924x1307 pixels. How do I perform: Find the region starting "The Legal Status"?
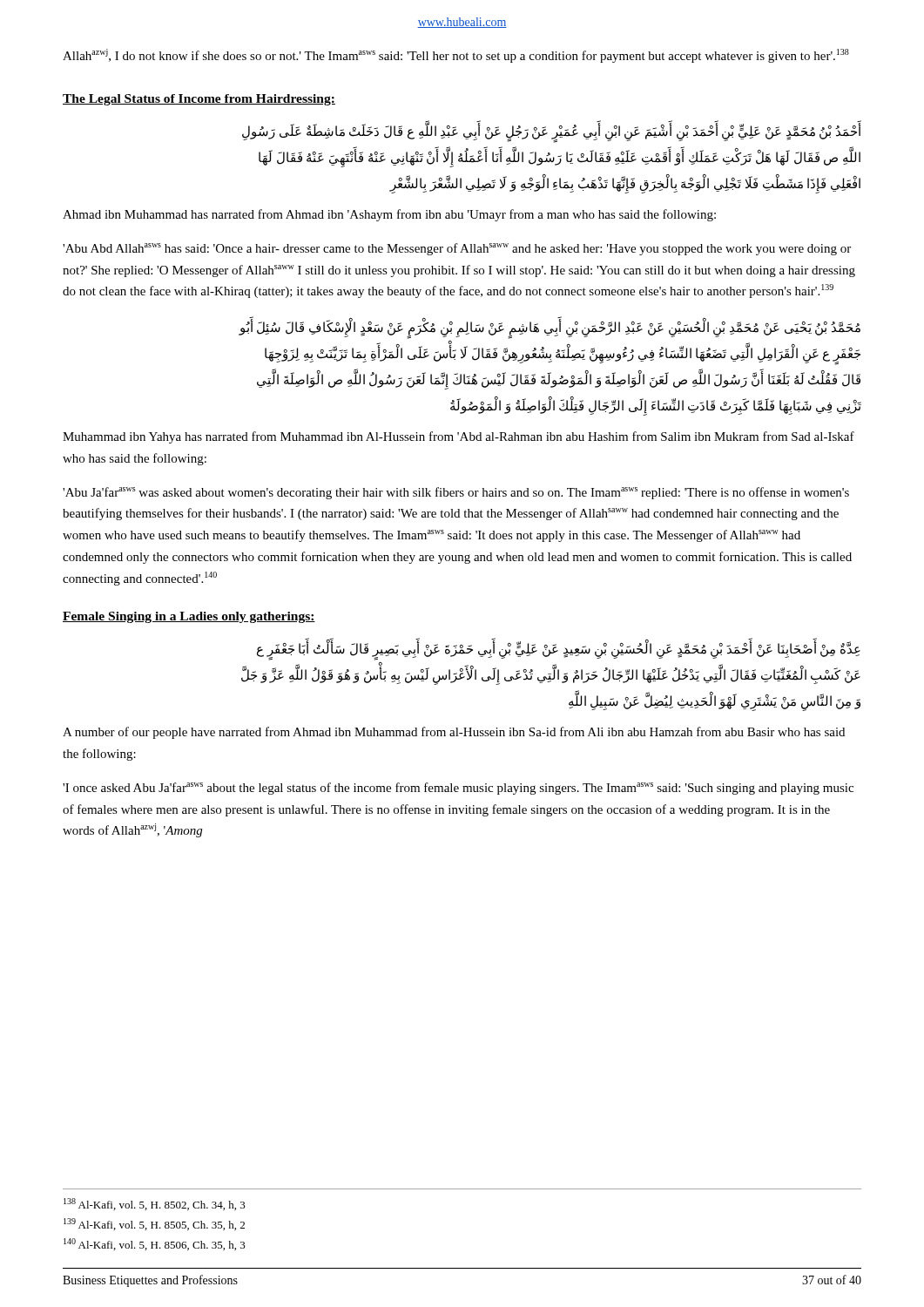click(x=199, y=98)
